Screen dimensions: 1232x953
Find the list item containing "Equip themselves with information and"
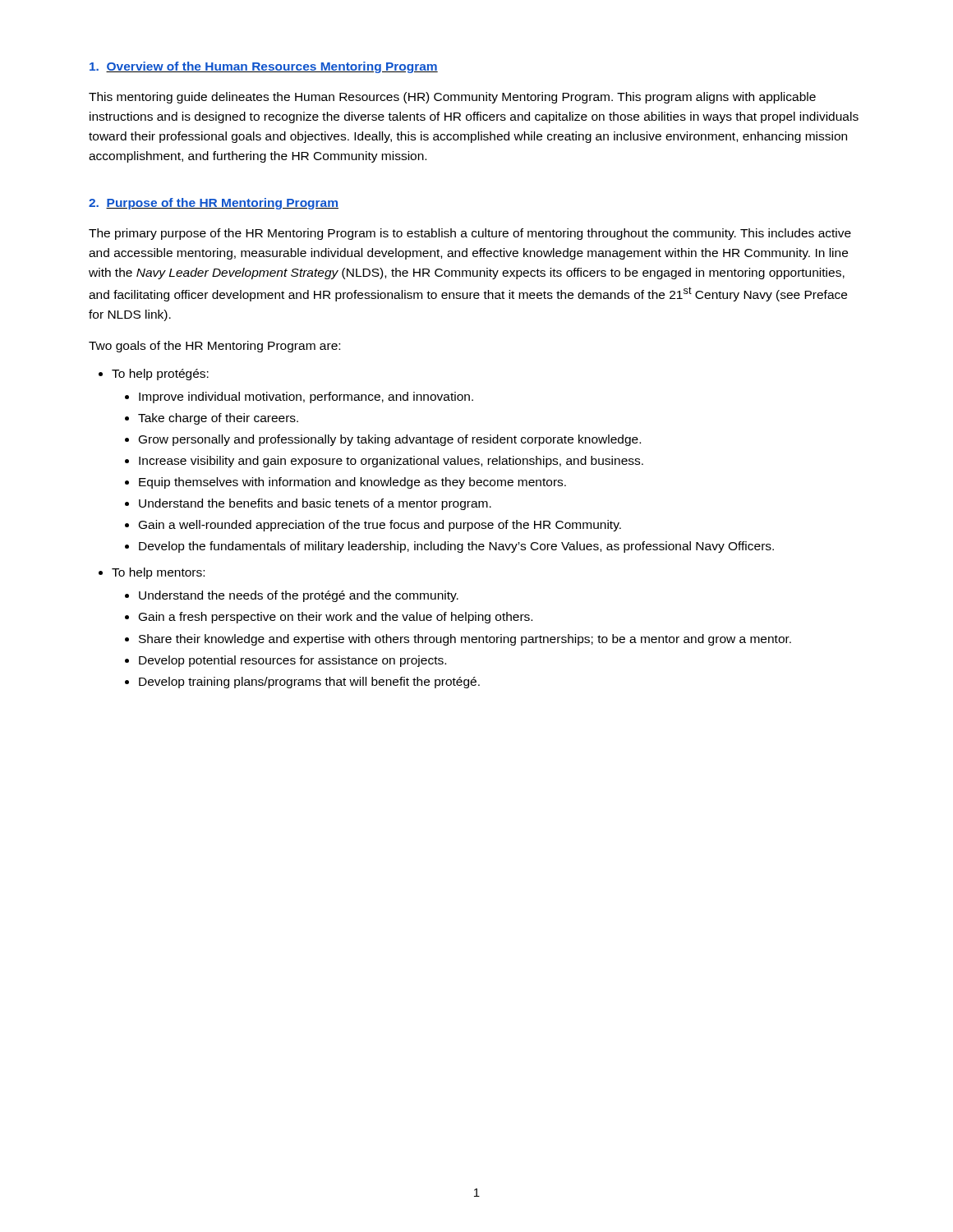point(352,482)
